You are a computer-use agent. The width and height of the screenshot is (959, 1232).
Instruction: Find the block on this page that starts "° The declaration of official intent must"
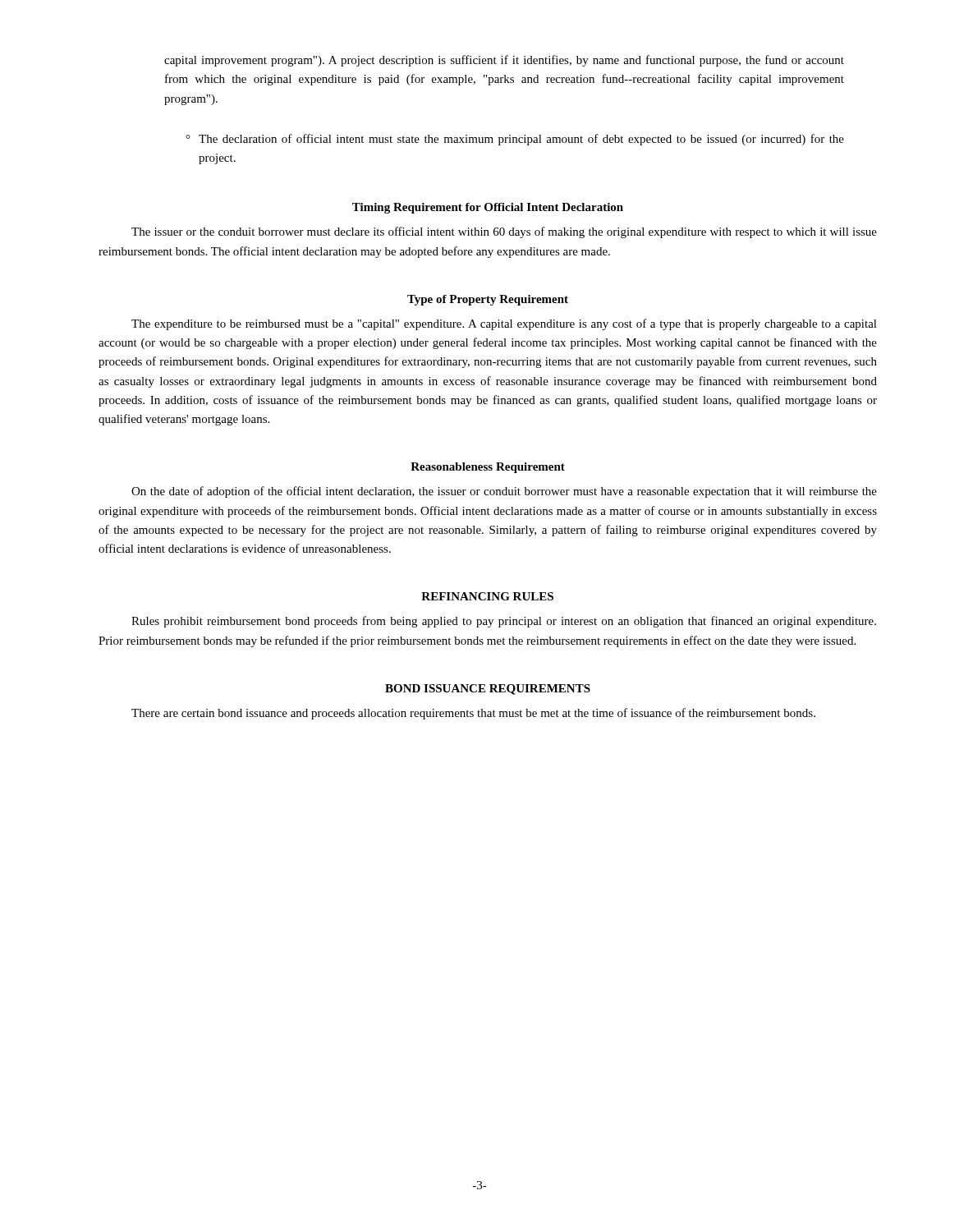[x=504, y=149]
